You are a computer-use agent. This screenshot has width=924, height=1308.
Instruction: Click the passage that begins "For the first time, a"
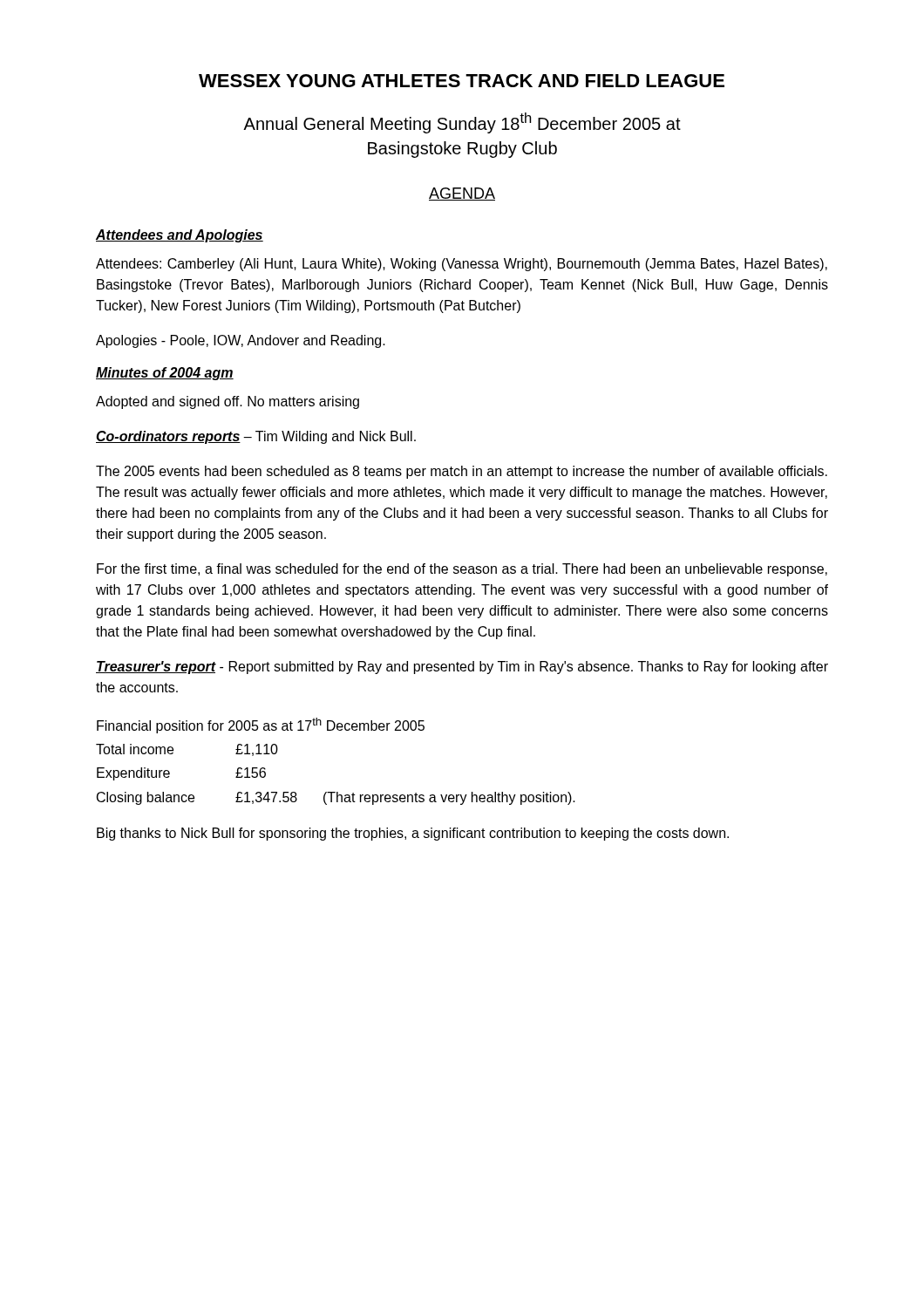click(x=462, y=600)
